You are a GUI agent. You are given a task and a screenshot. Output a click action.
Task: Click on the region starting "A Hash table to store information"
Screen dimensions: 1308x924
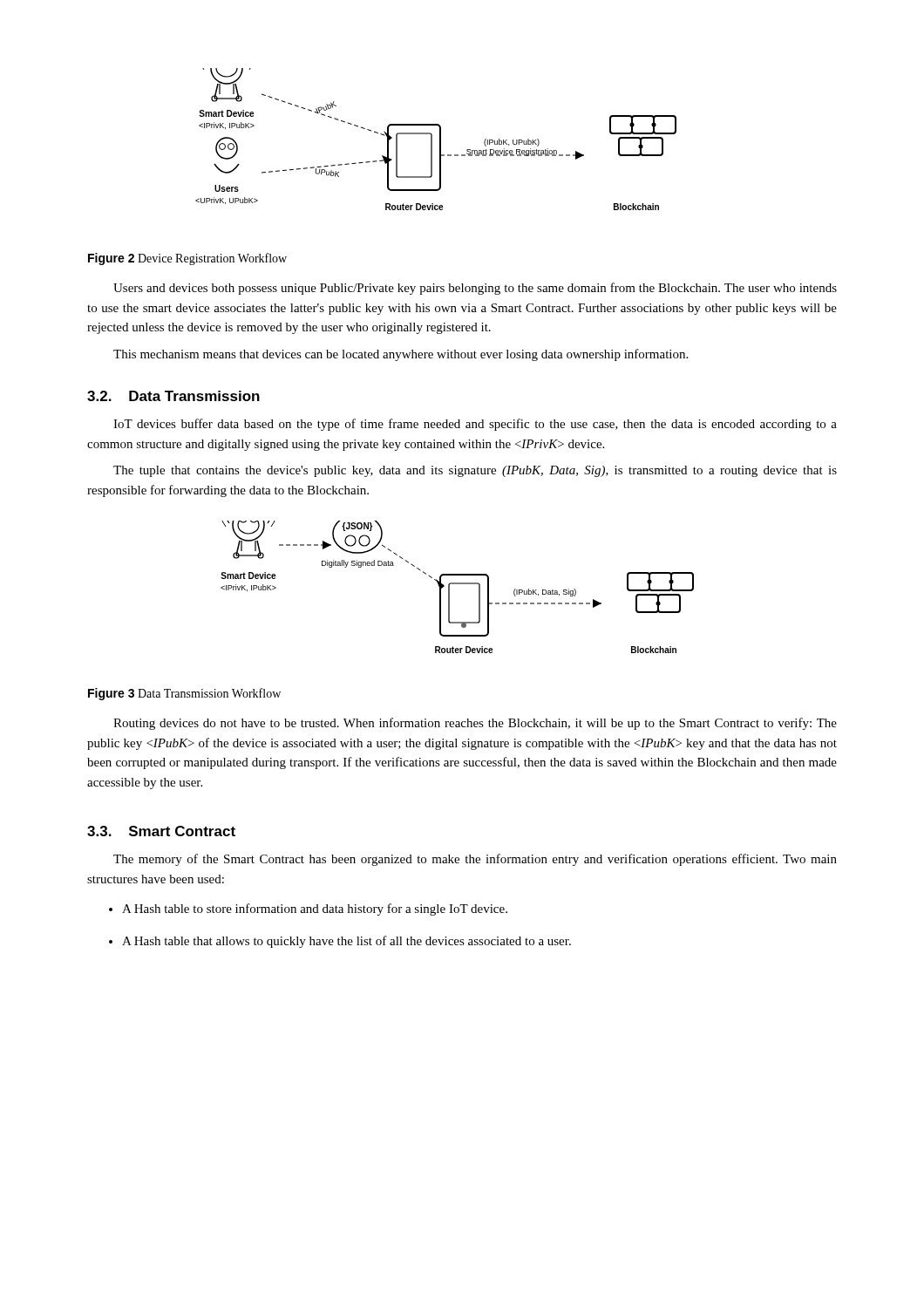pyautogui.click(x=315, y=909)
